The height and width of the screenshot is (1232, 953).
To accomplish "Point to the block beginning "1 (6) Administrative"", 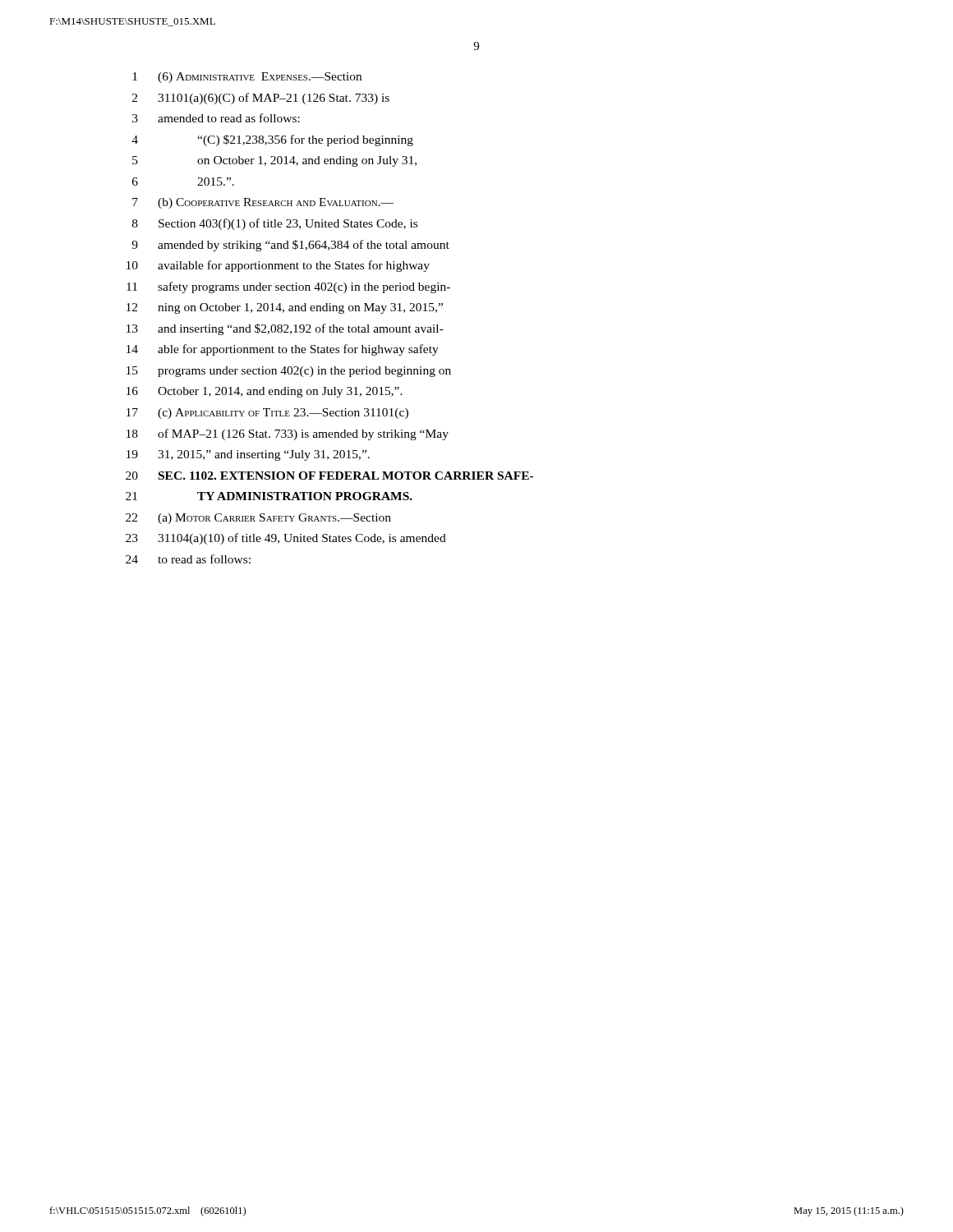I will click(x=247, y=78).
